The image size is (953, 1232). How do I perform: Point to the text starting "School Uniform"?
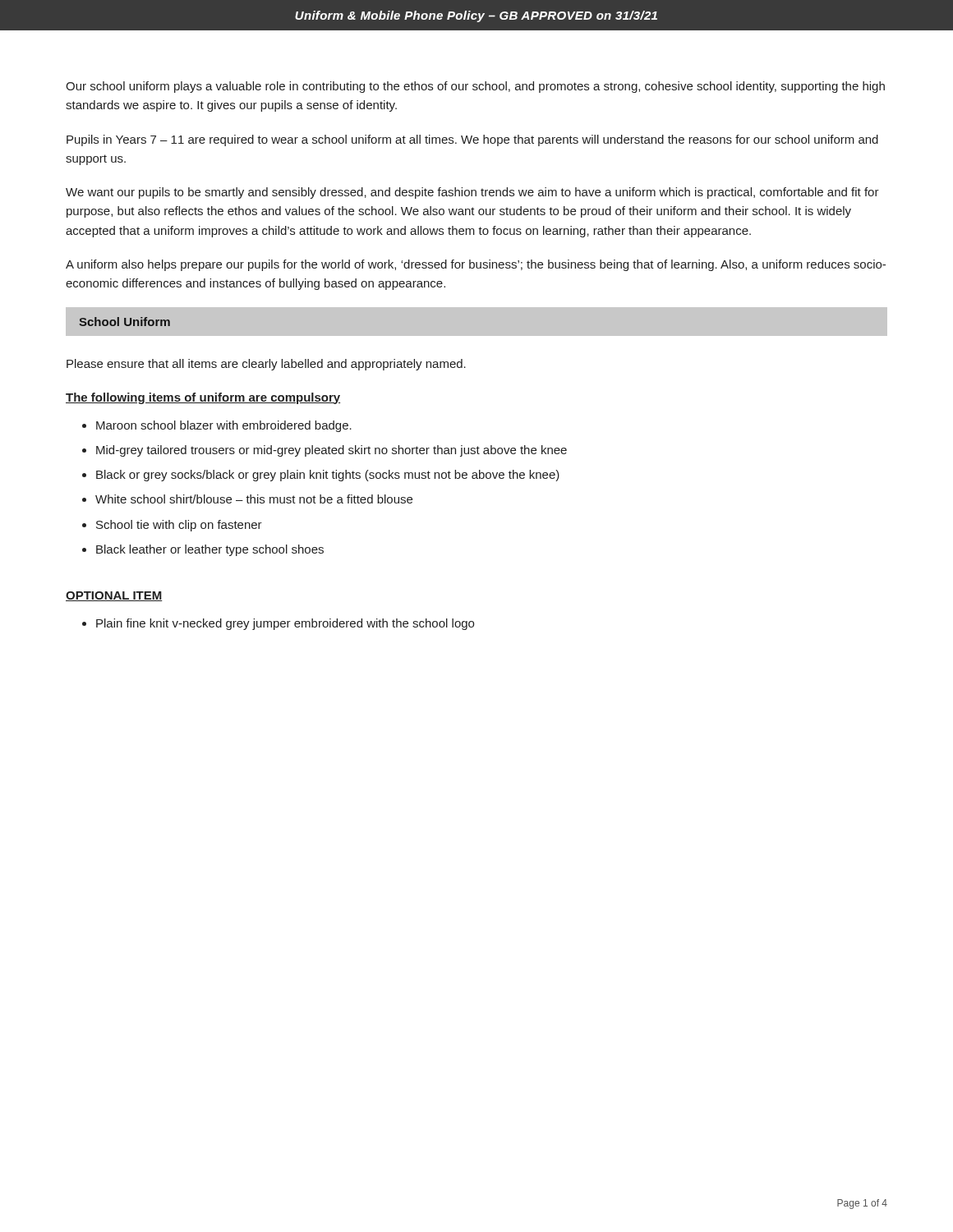tap(124, 322)
